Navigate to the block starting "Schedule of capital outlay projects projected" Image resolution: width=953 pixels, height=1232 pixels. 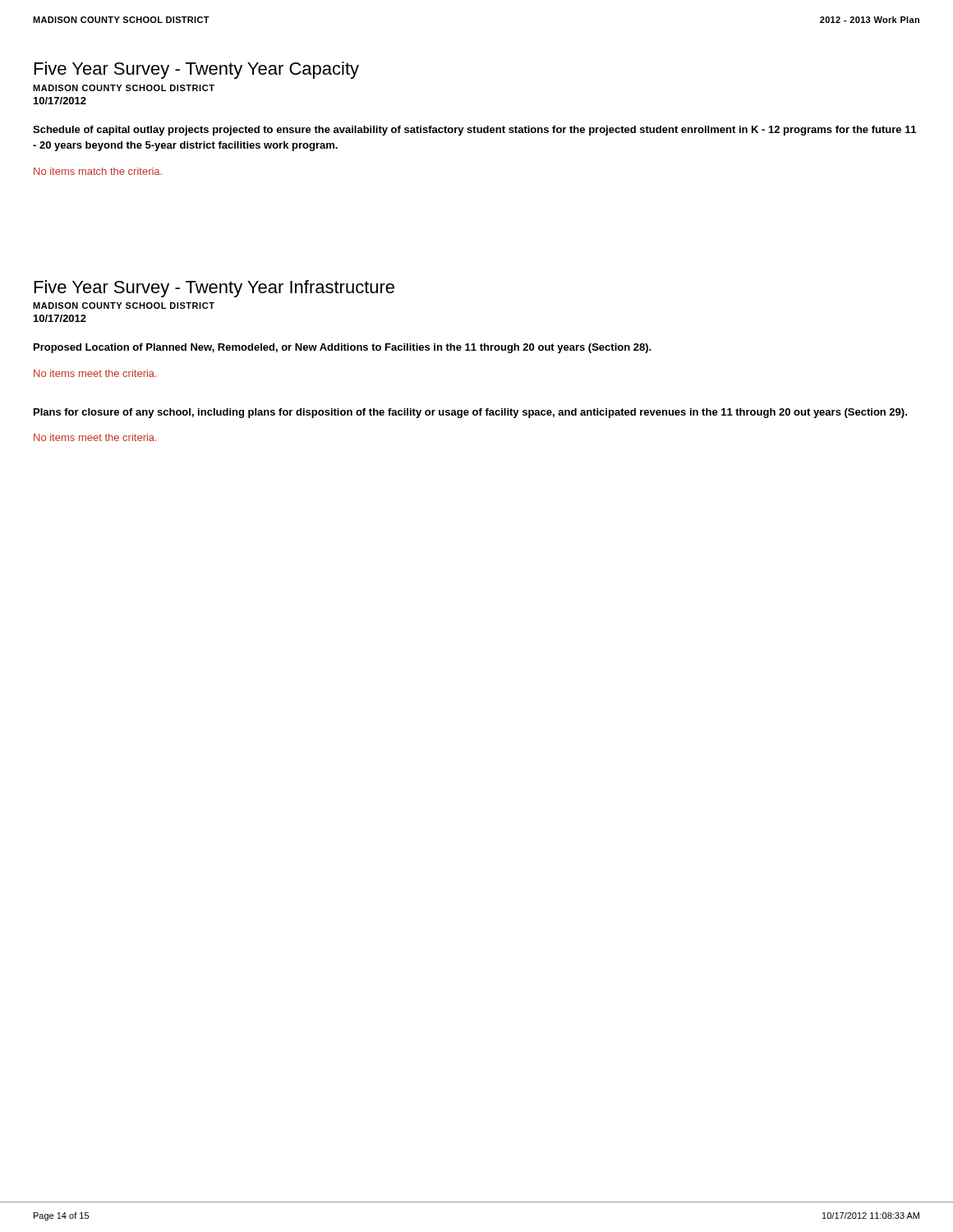(475, 137)
